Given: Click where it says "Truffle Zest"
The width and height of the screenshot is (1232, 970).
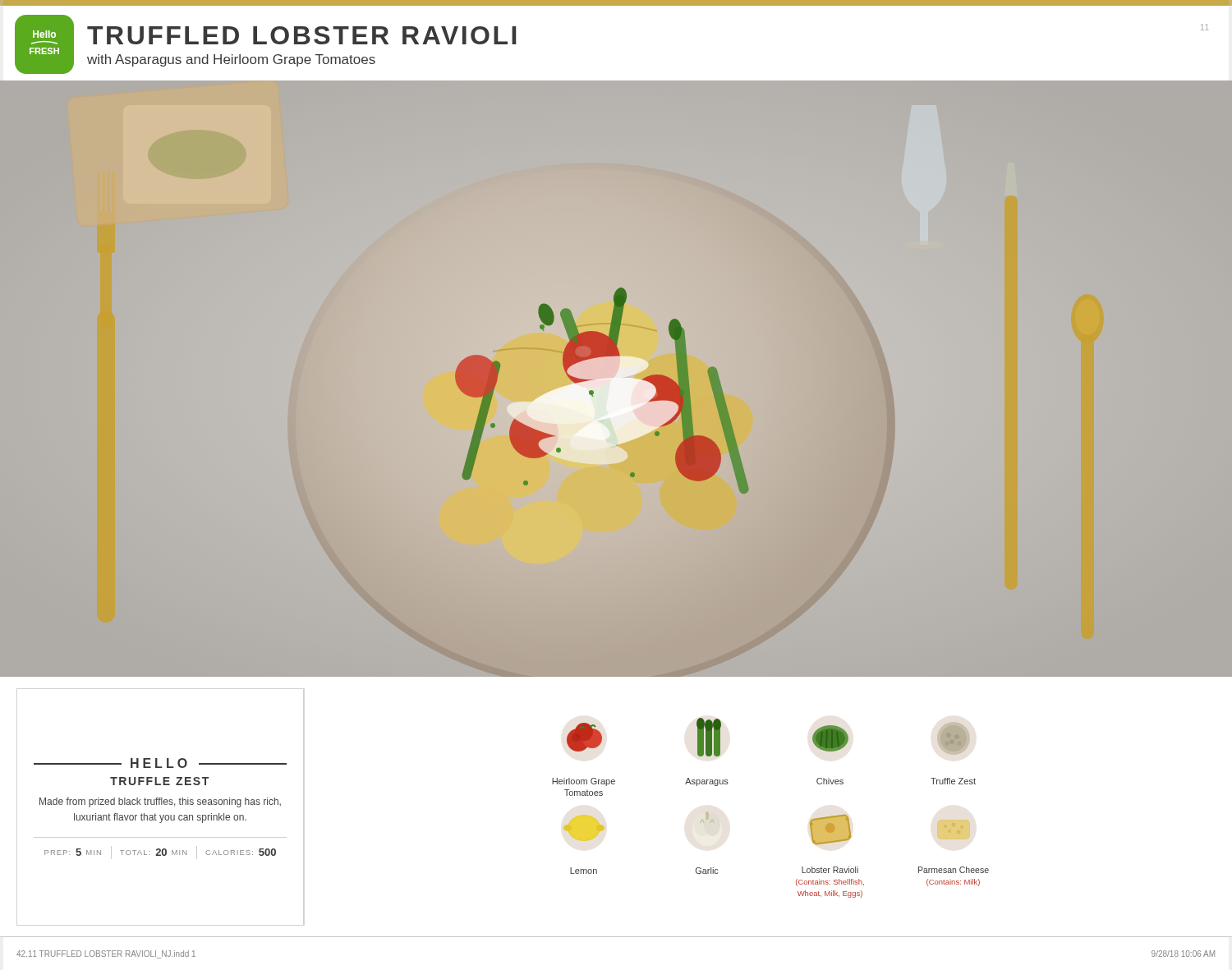Looking at the screenshot, I should 953,781.
